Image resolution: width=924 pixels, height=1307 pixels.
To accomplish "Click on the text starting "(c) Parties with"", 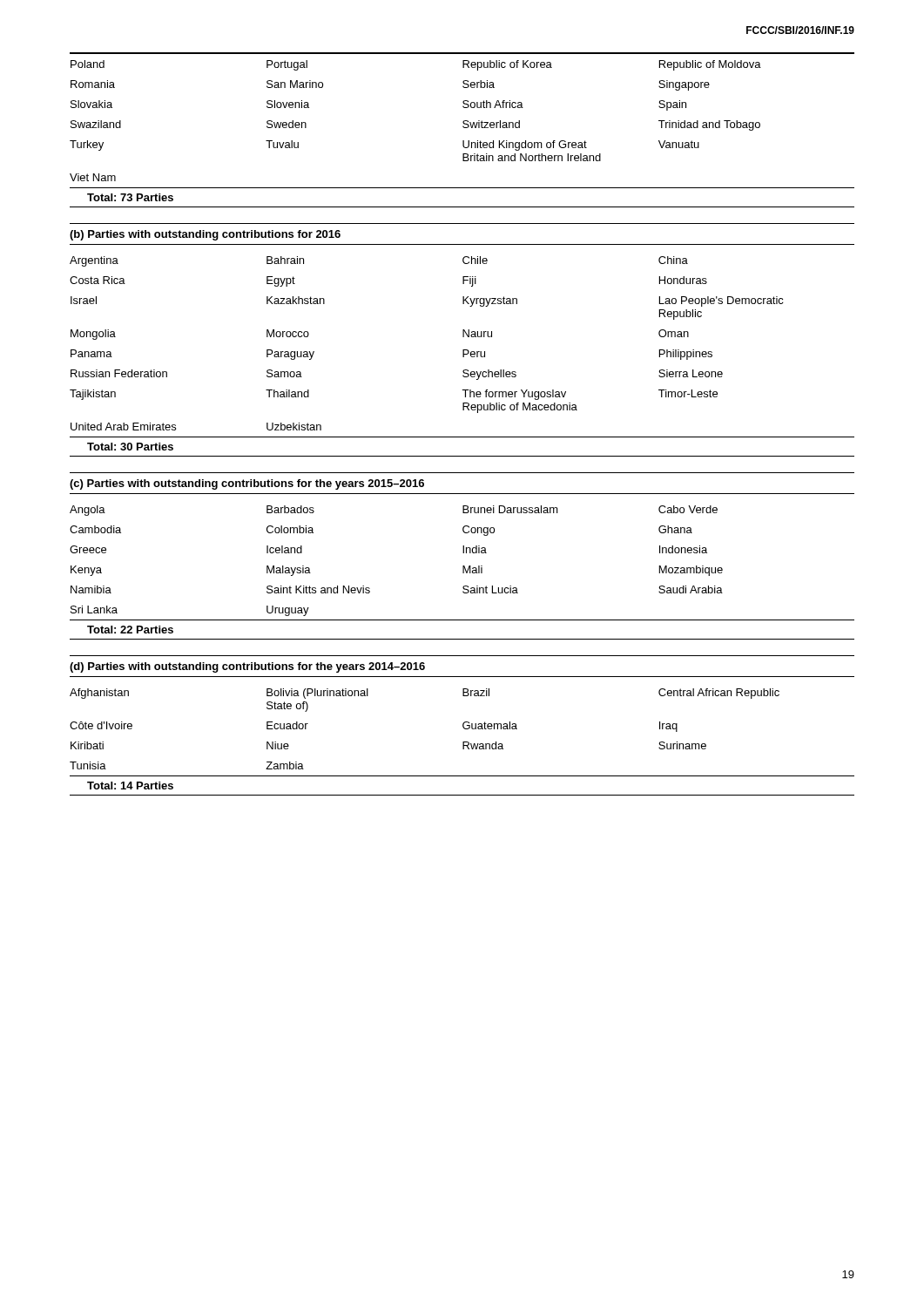I will [462, 483].
